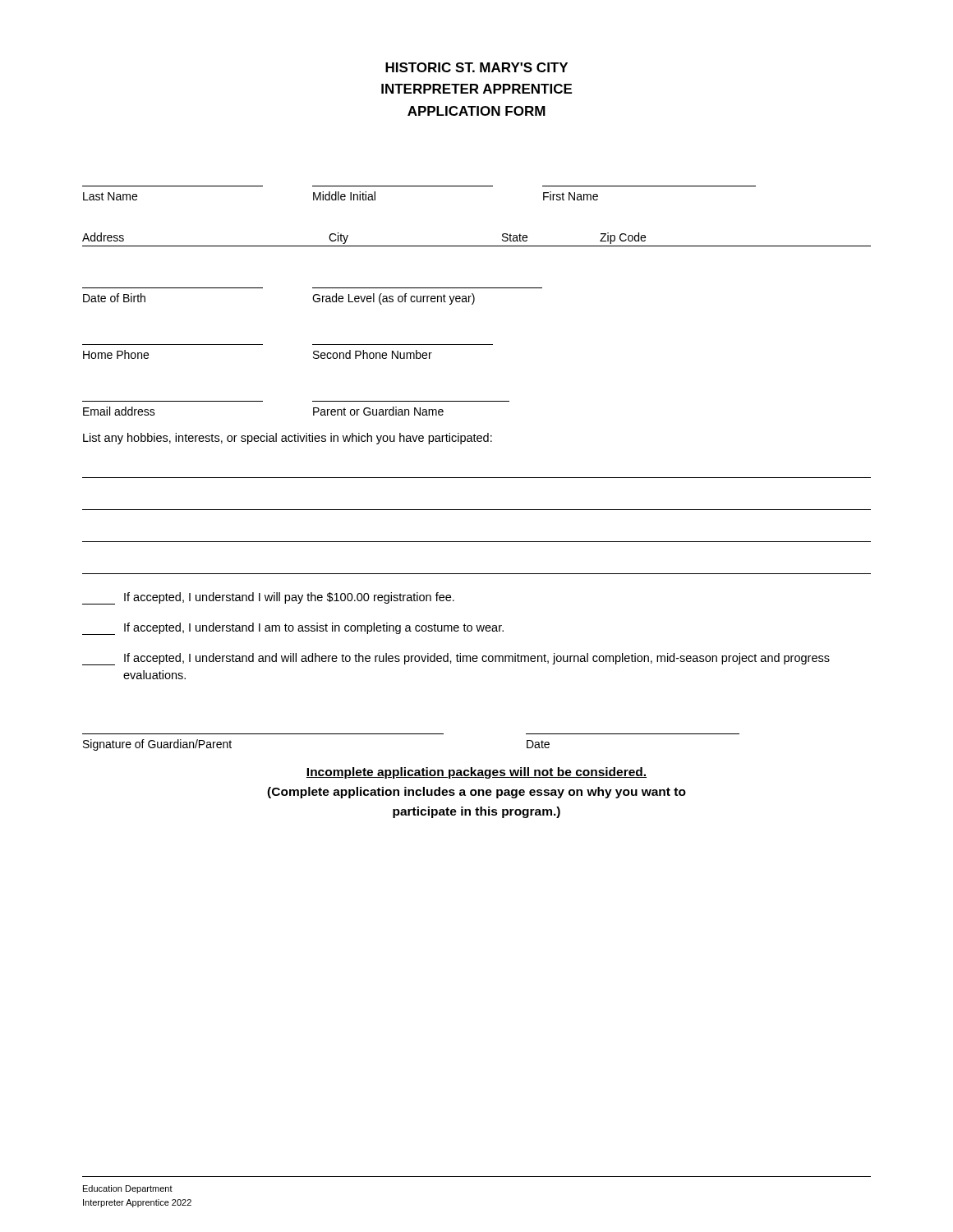Where is the passage that starts "Incomplete application packages will not be considered. (Complete"?
The image size is (953, 1232).
tap(476, 792)
